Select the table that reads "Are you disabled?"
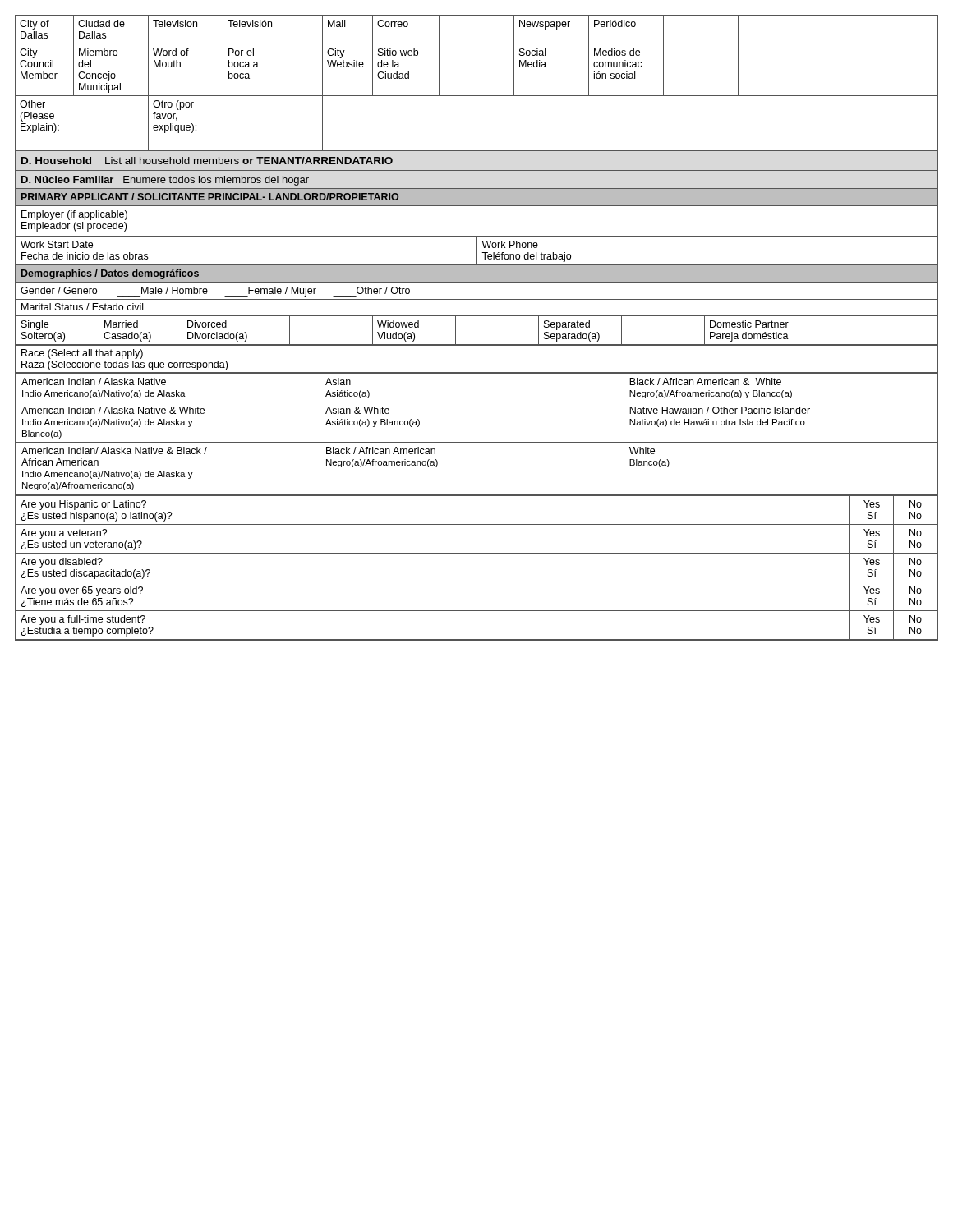 (476, 568)
